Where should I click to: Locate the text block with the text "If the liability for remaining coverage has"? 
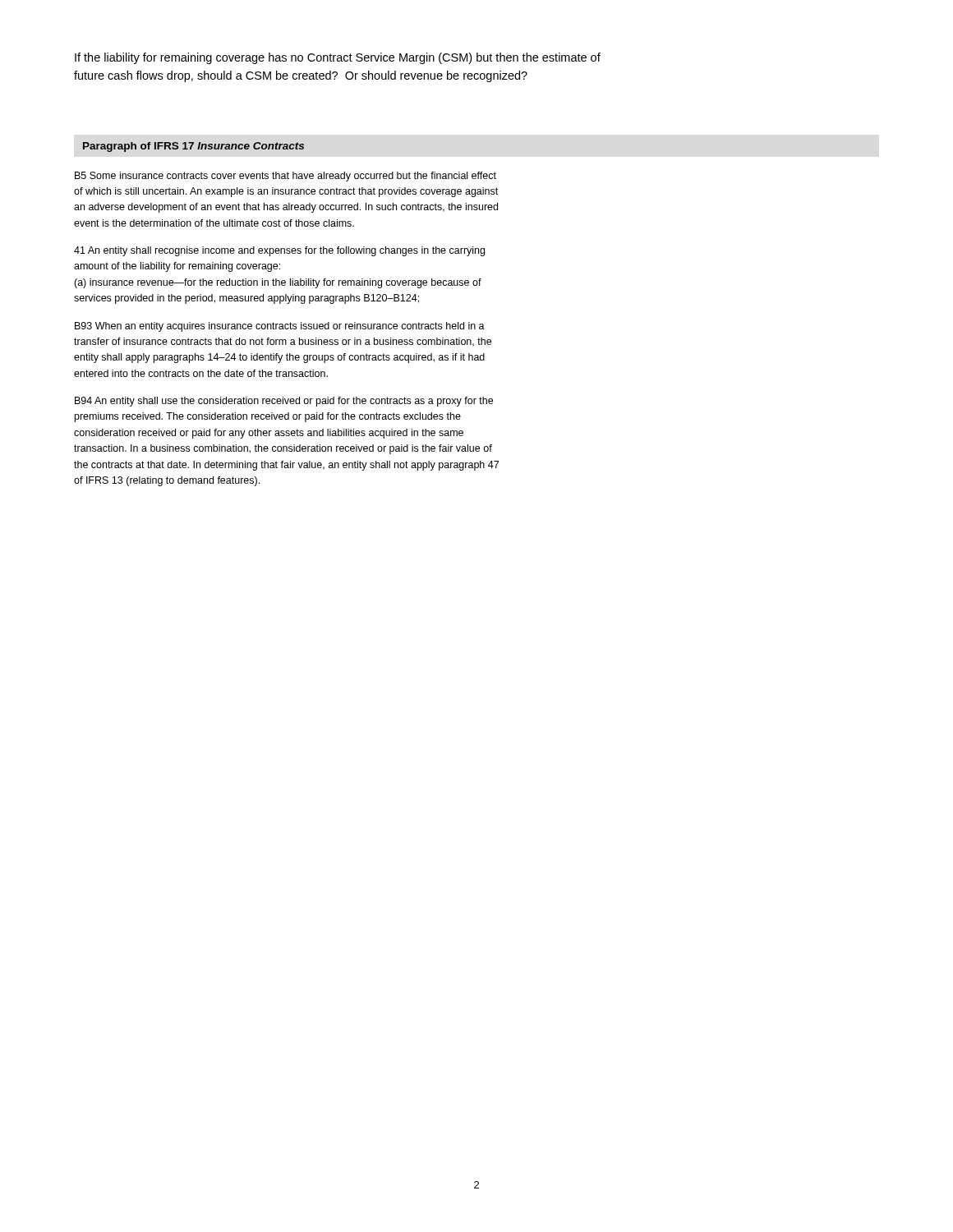pos(337,66)
